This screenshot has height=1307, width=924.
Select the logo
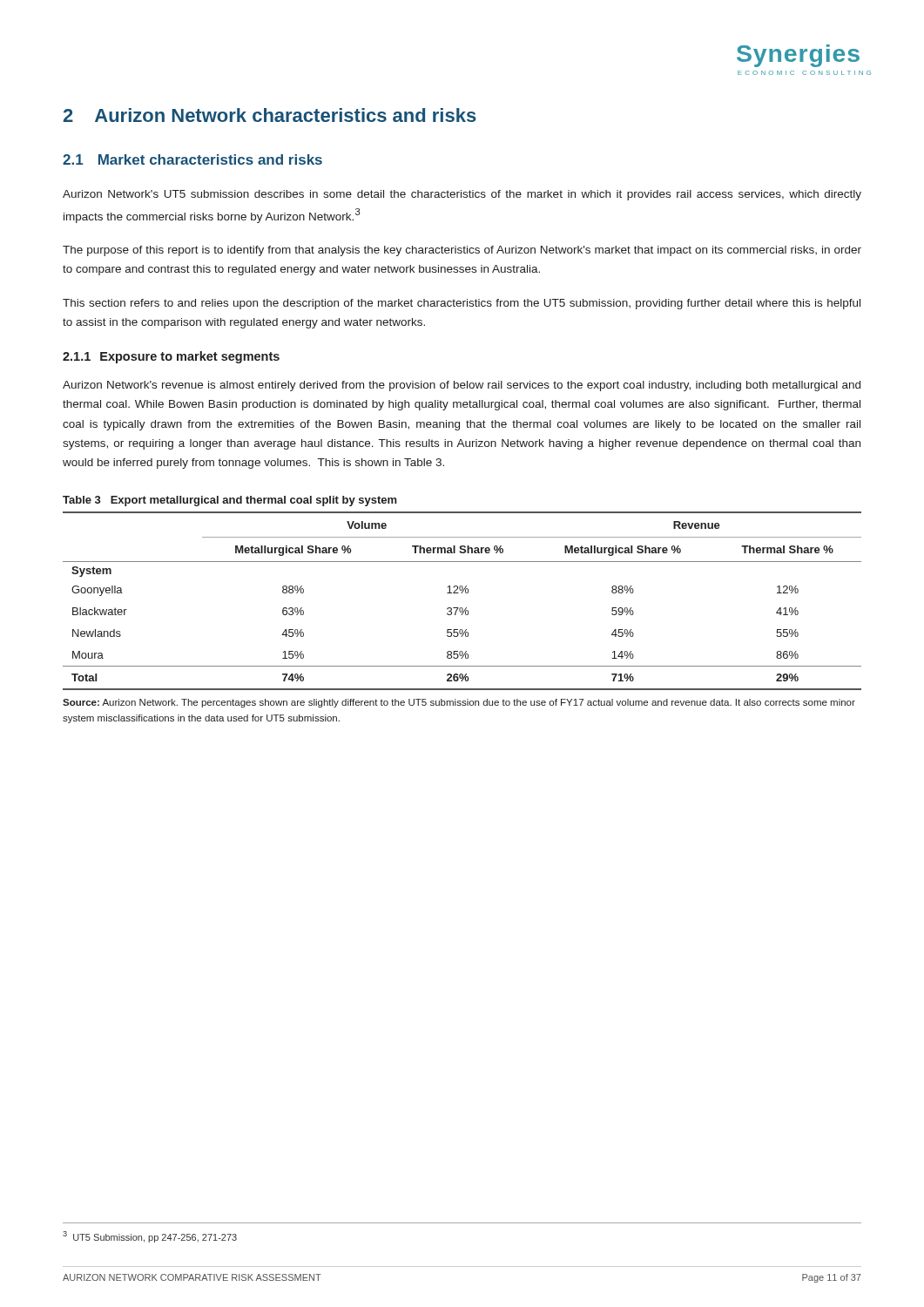tap(806, 59)
